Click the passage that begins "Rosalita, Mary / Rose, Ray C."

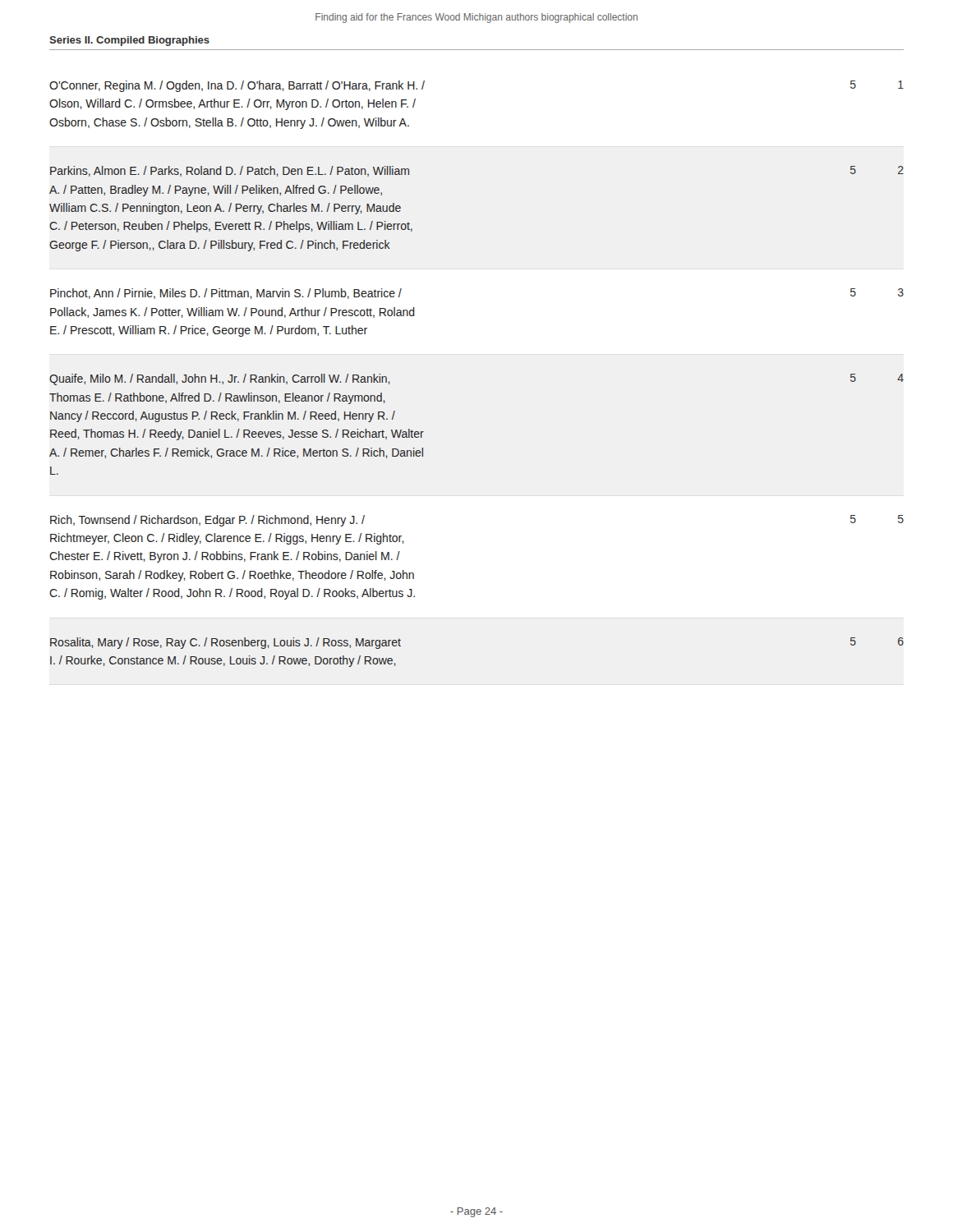[225, 651]
